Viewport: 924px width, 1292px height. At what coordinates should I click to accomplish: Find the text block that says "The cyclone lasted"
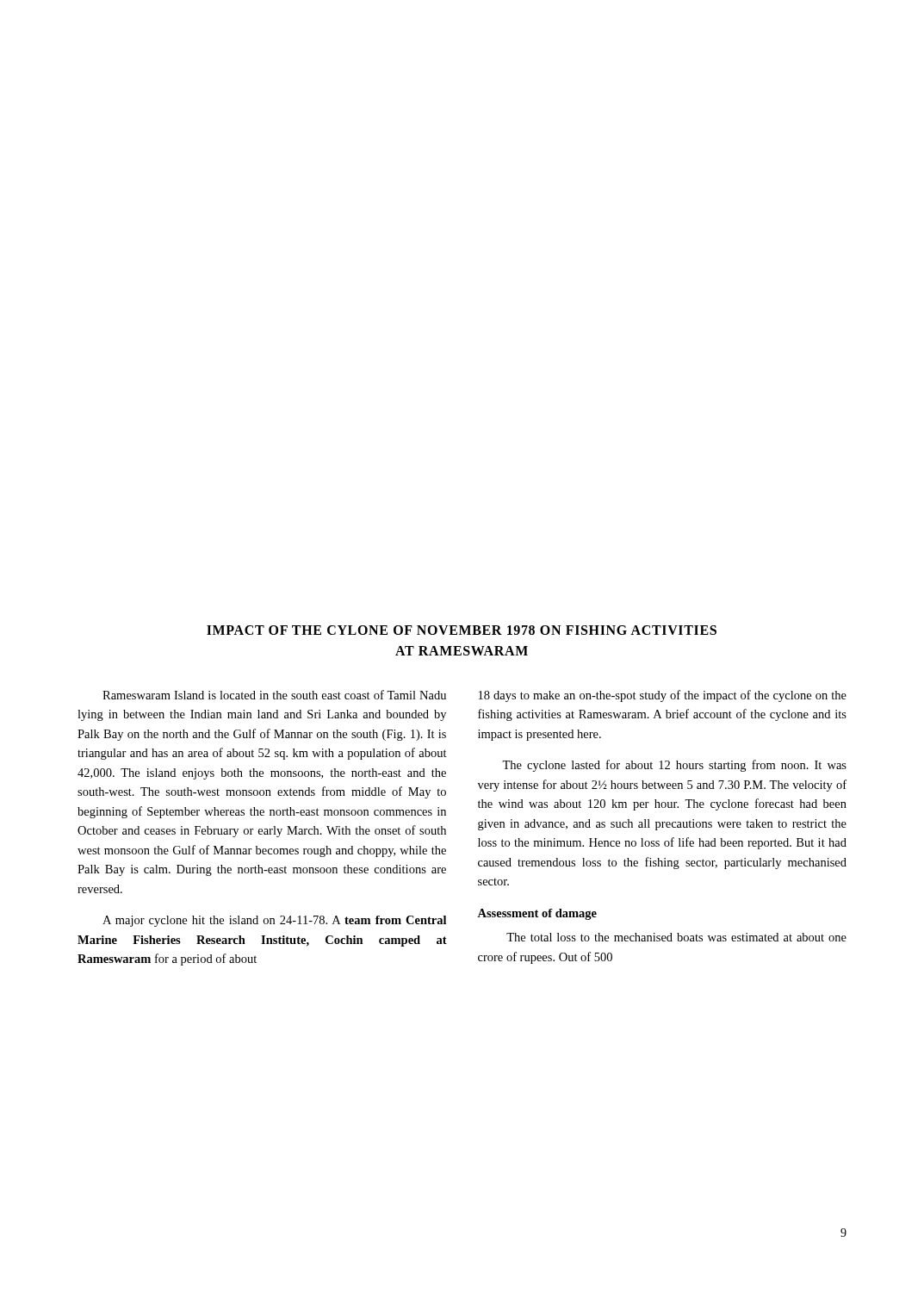662,823
